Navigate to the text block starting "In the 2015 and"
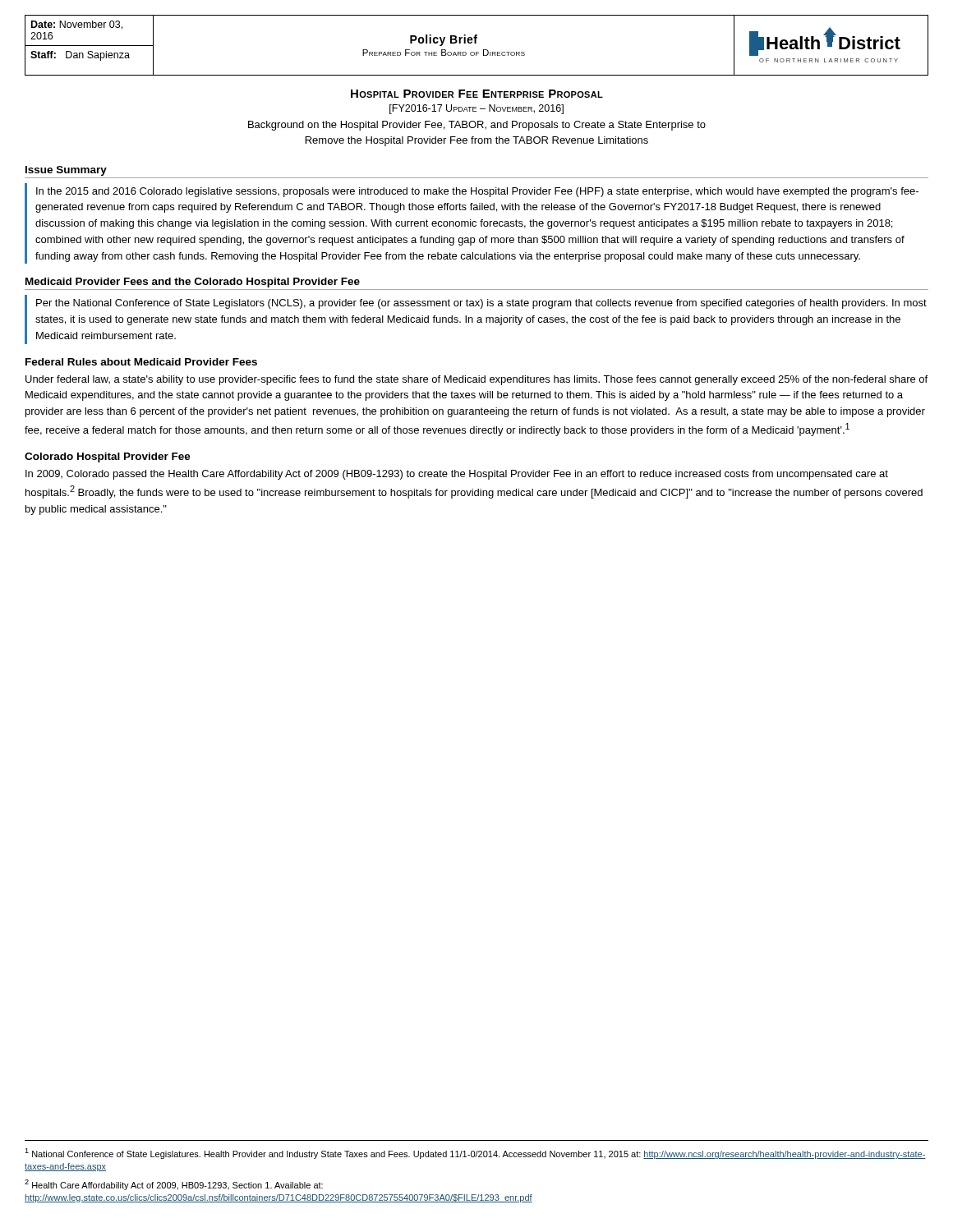953x1232 pixels. pyautogui.click(x=482, y=223)
